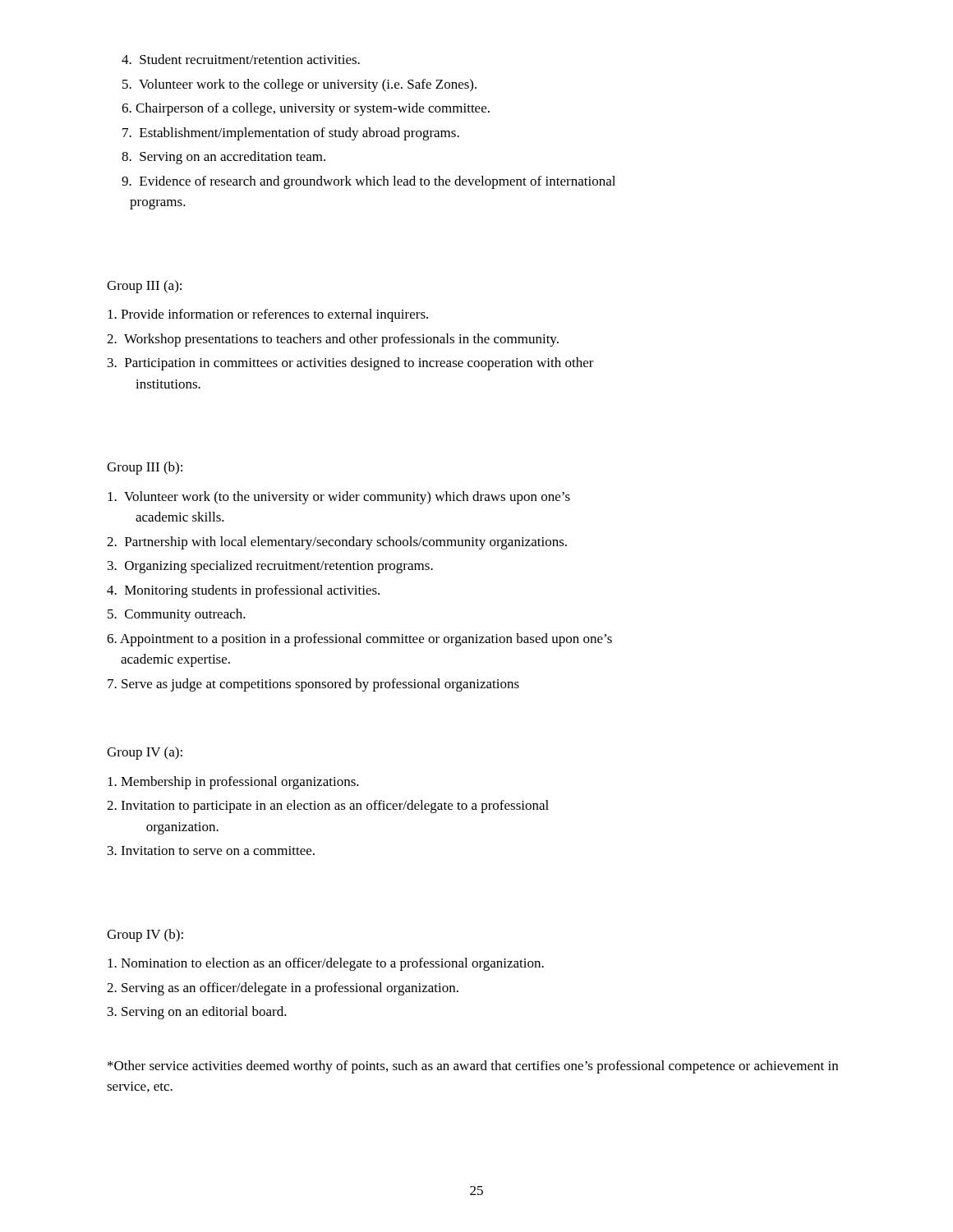Click on the list item containing "3. Organizing specialized recruitment/retention"
The width and height of the screenshot is (953, 1232).
click(270, 565)
